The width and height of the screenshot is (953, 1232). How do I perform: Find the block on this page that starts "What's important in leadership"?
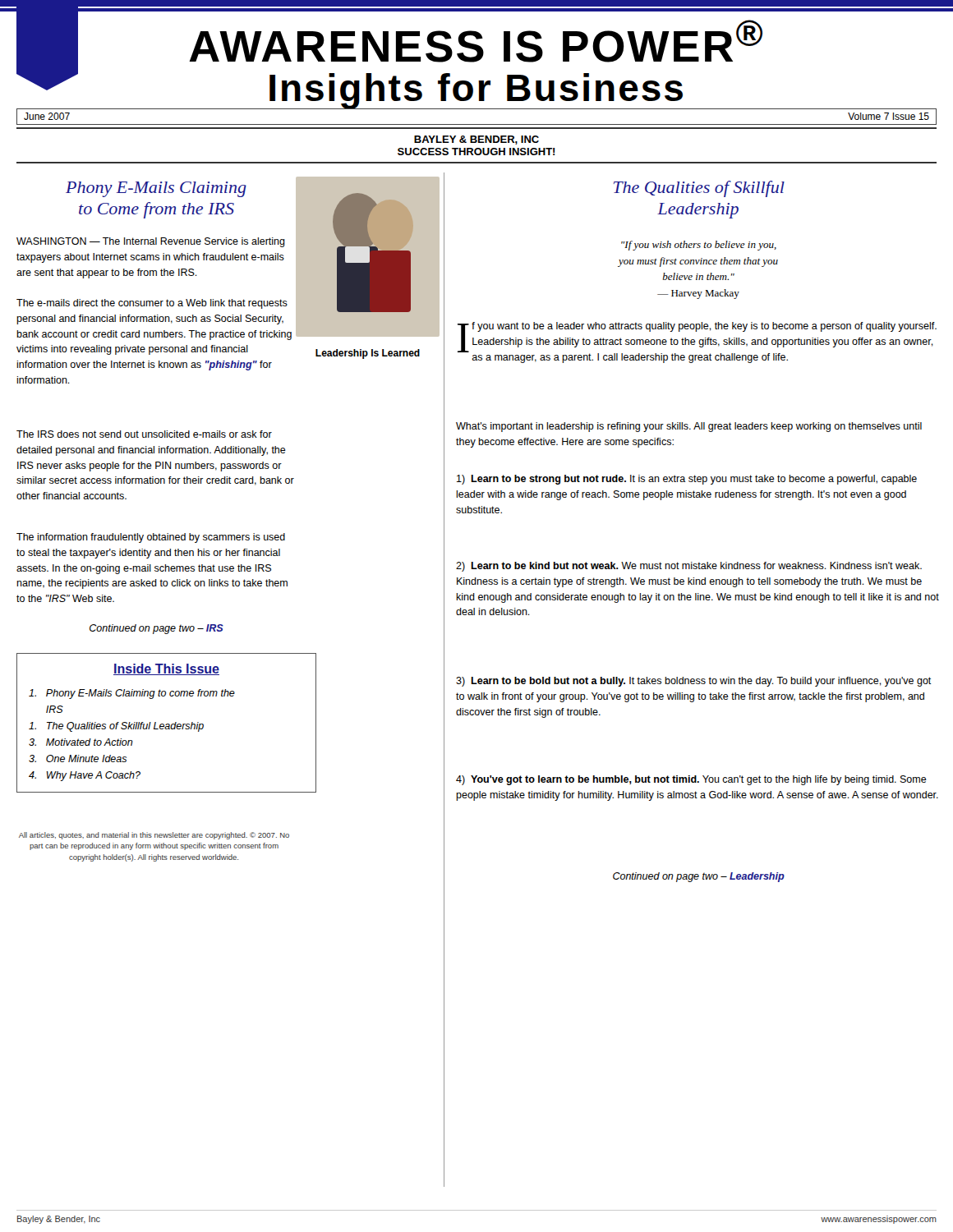(689, 434)
